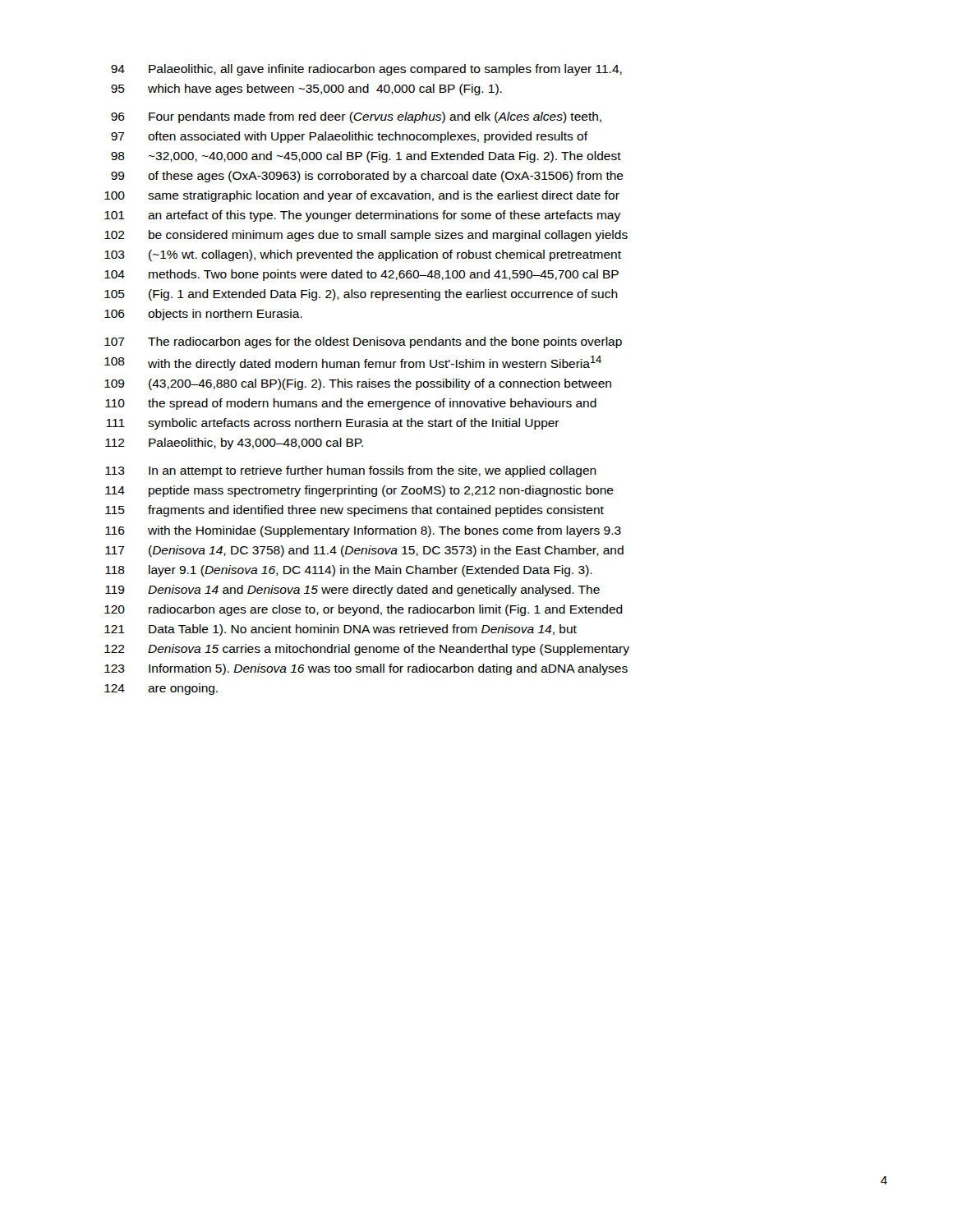Find the list item with the text "104 methods. Two"
This screenshot has width=953, height=1232.
point(485,274)
